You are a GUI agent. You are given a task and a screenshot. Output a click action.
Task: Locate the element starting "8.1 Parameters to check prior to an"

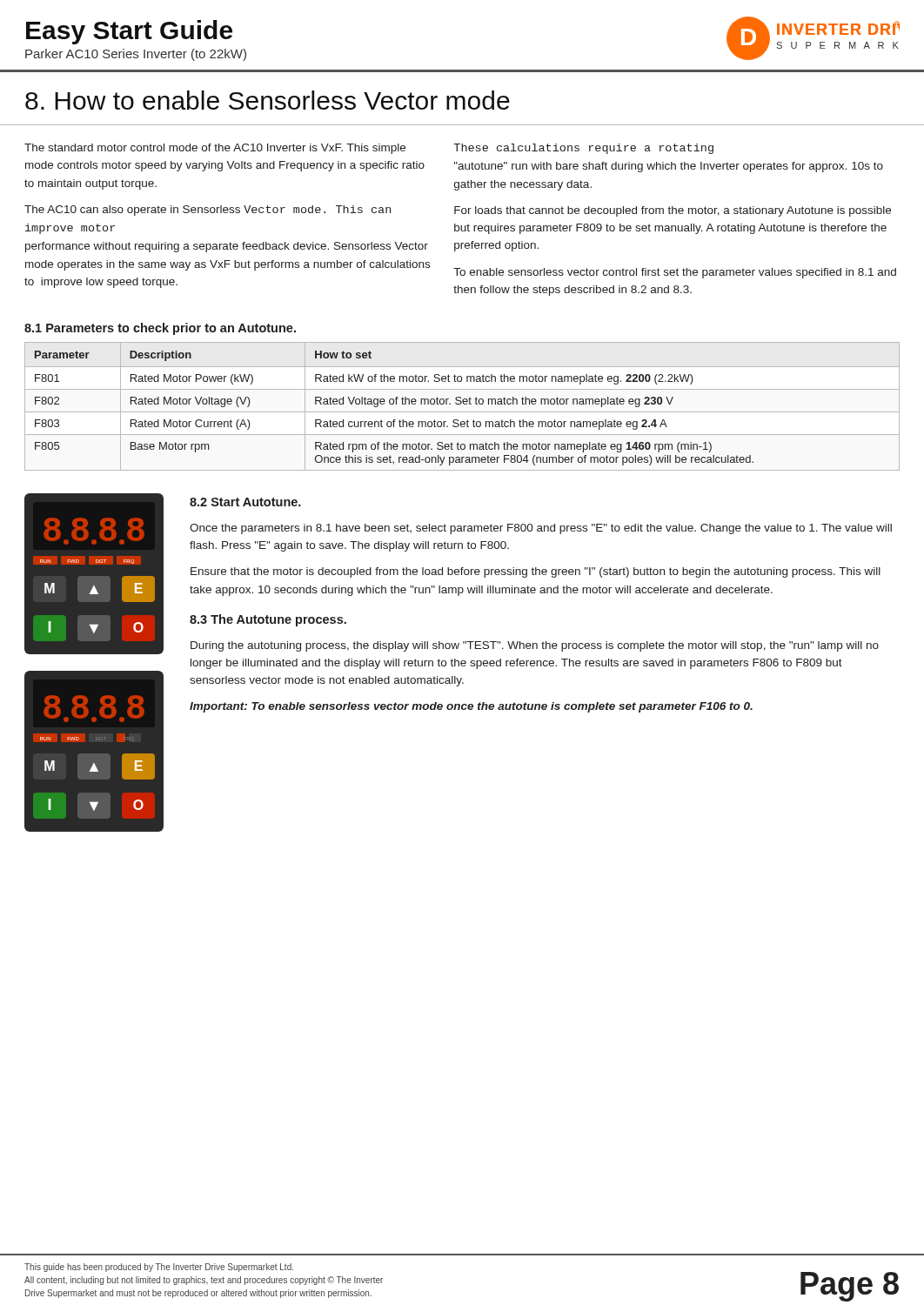(x=160, y=328)
